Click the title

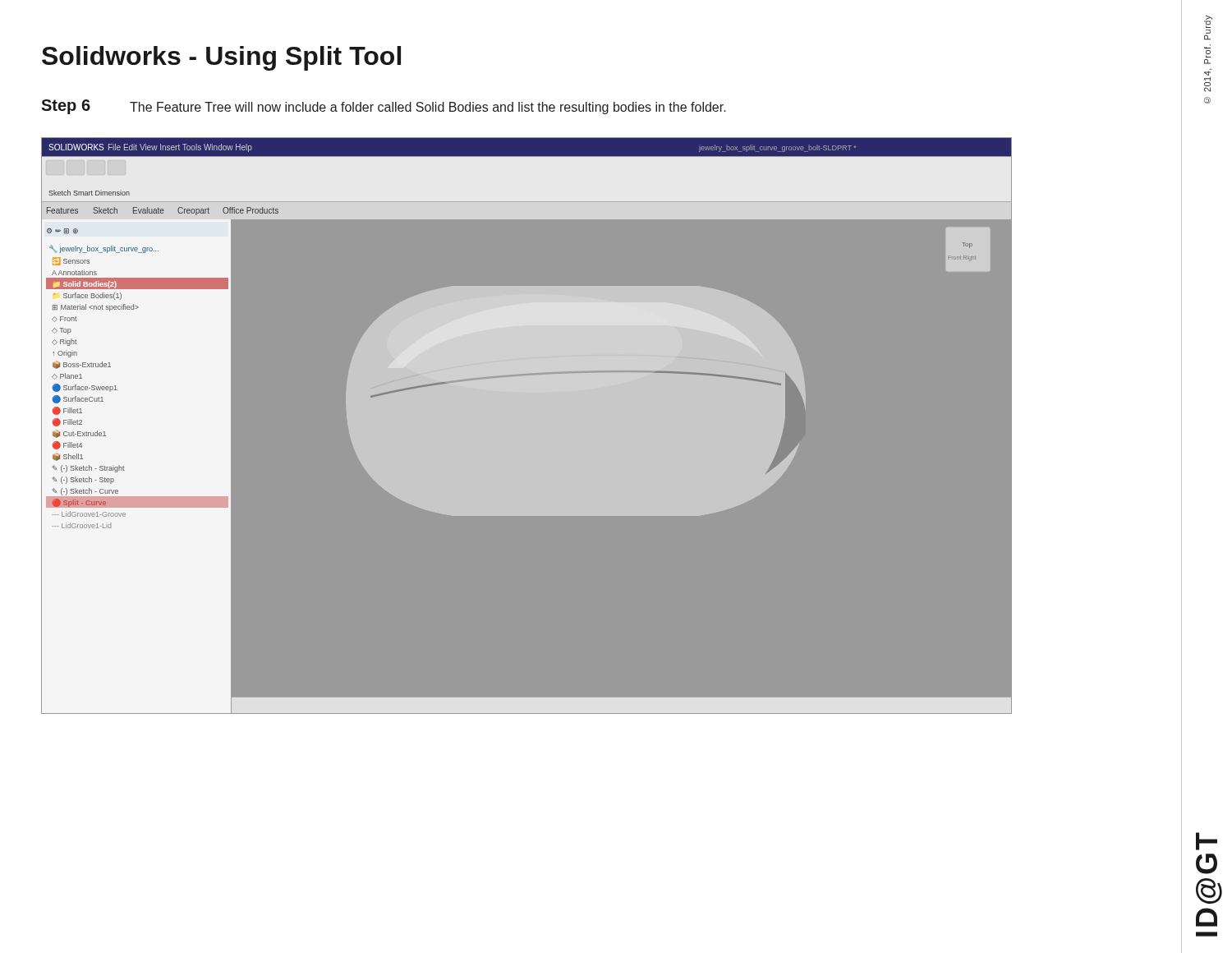pyautogui.click(x=222, y=56)
